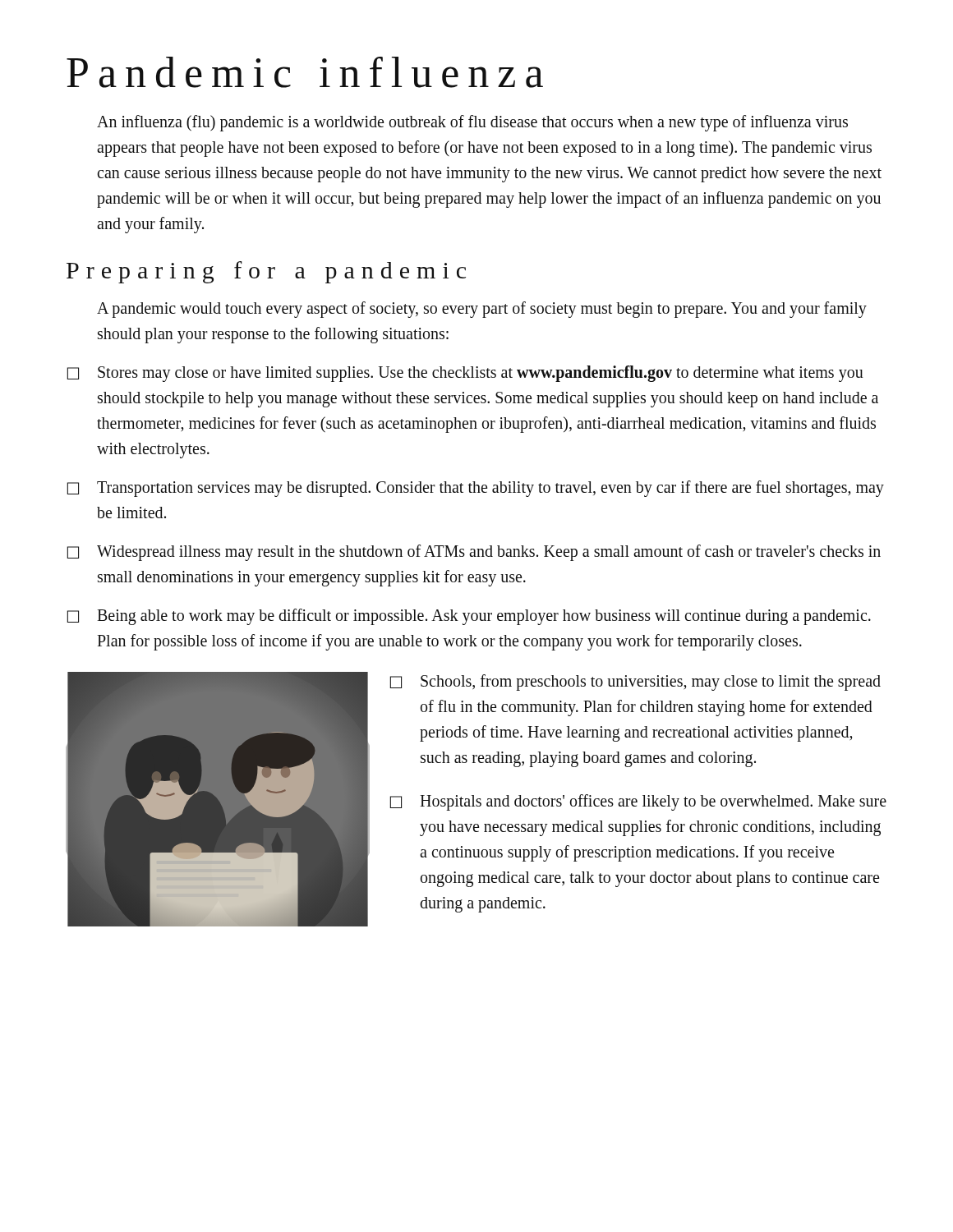Point to the block beginning "☐ Schools, from preschools to universities, may"
Viewport: 953px width, 1232px height.
(x=638, y=720)
